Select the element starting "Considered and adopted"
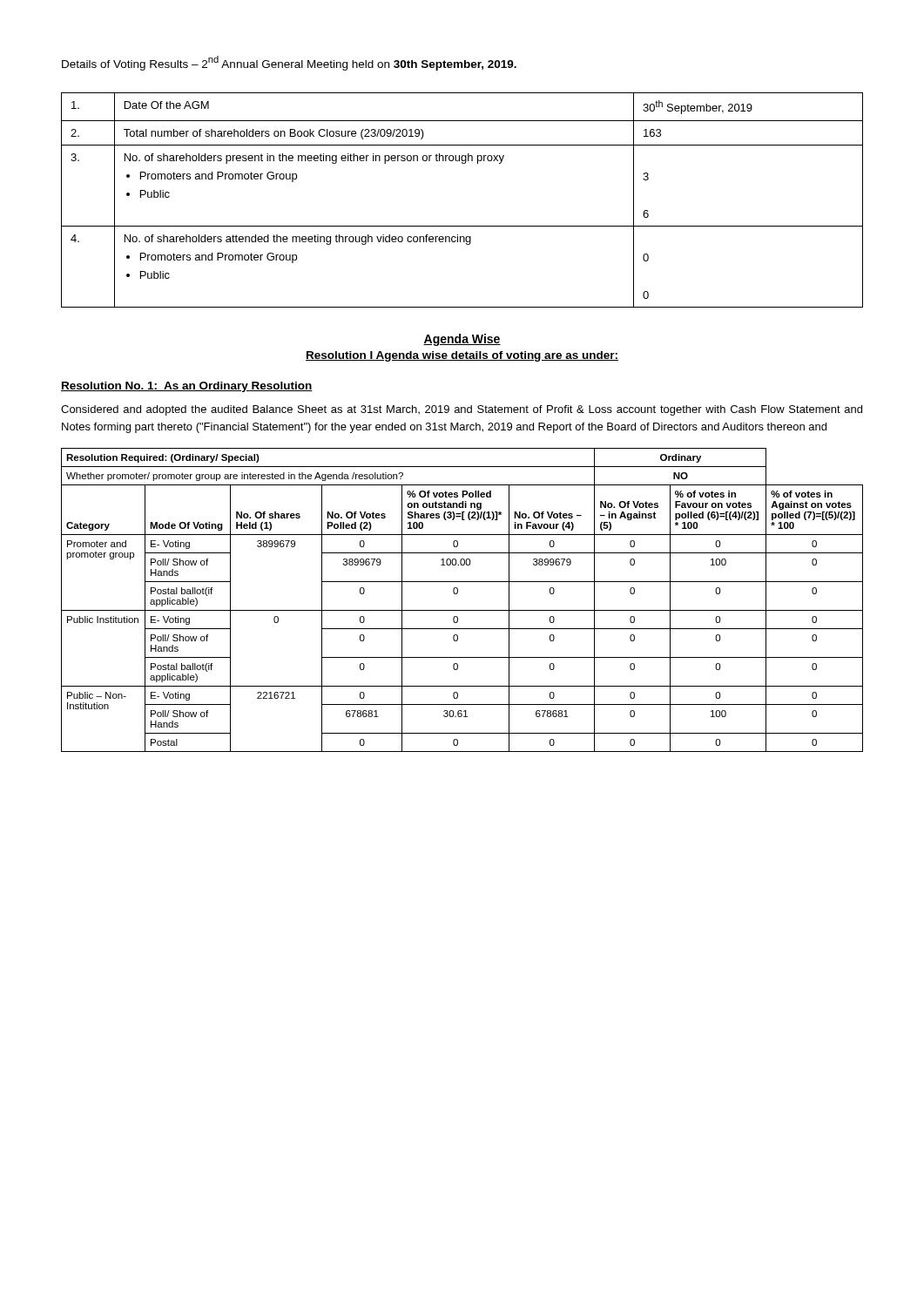 [x=462, y=418]
